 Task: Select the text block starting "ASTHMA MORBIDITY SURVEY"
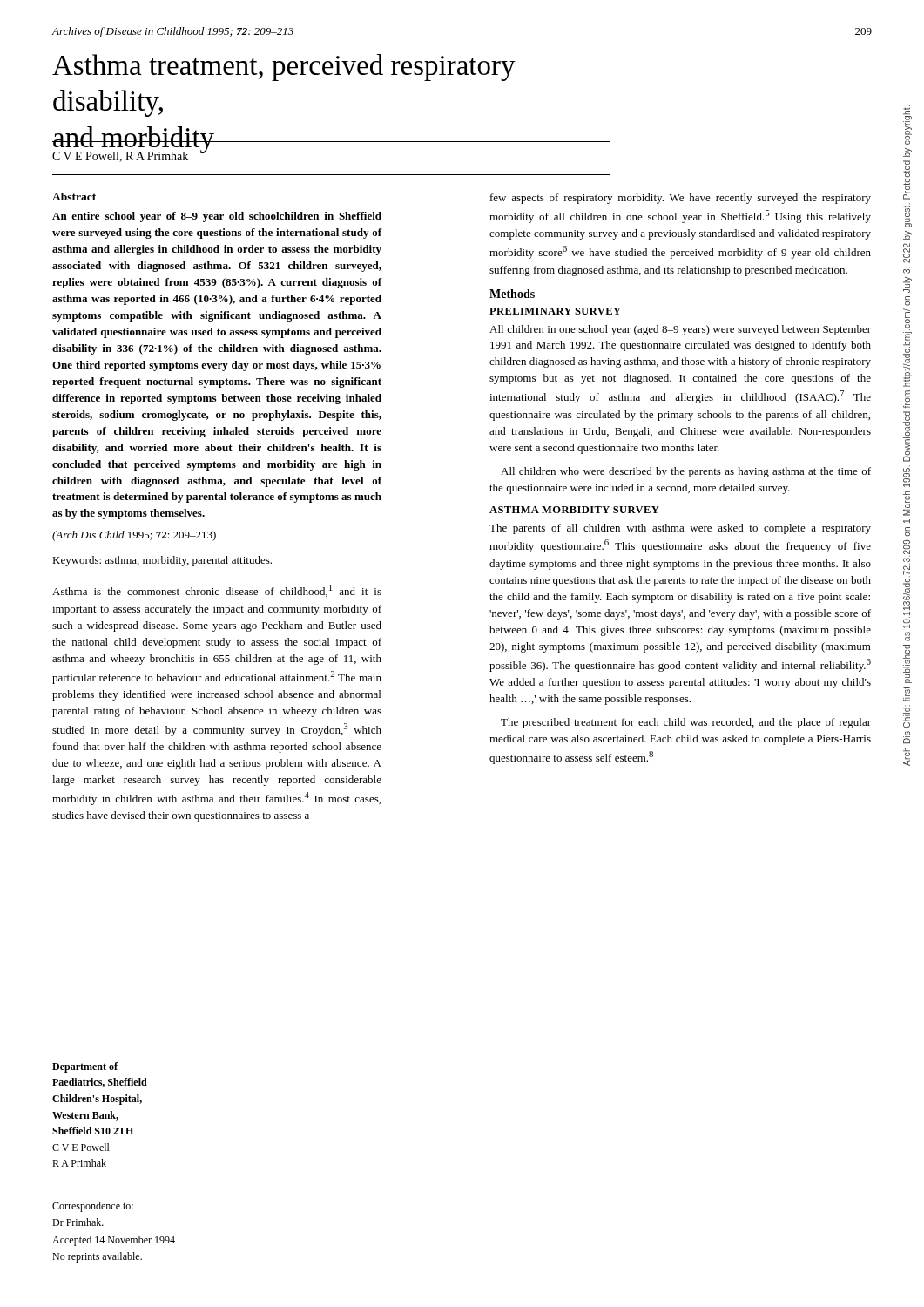click(x=574, y=509)
